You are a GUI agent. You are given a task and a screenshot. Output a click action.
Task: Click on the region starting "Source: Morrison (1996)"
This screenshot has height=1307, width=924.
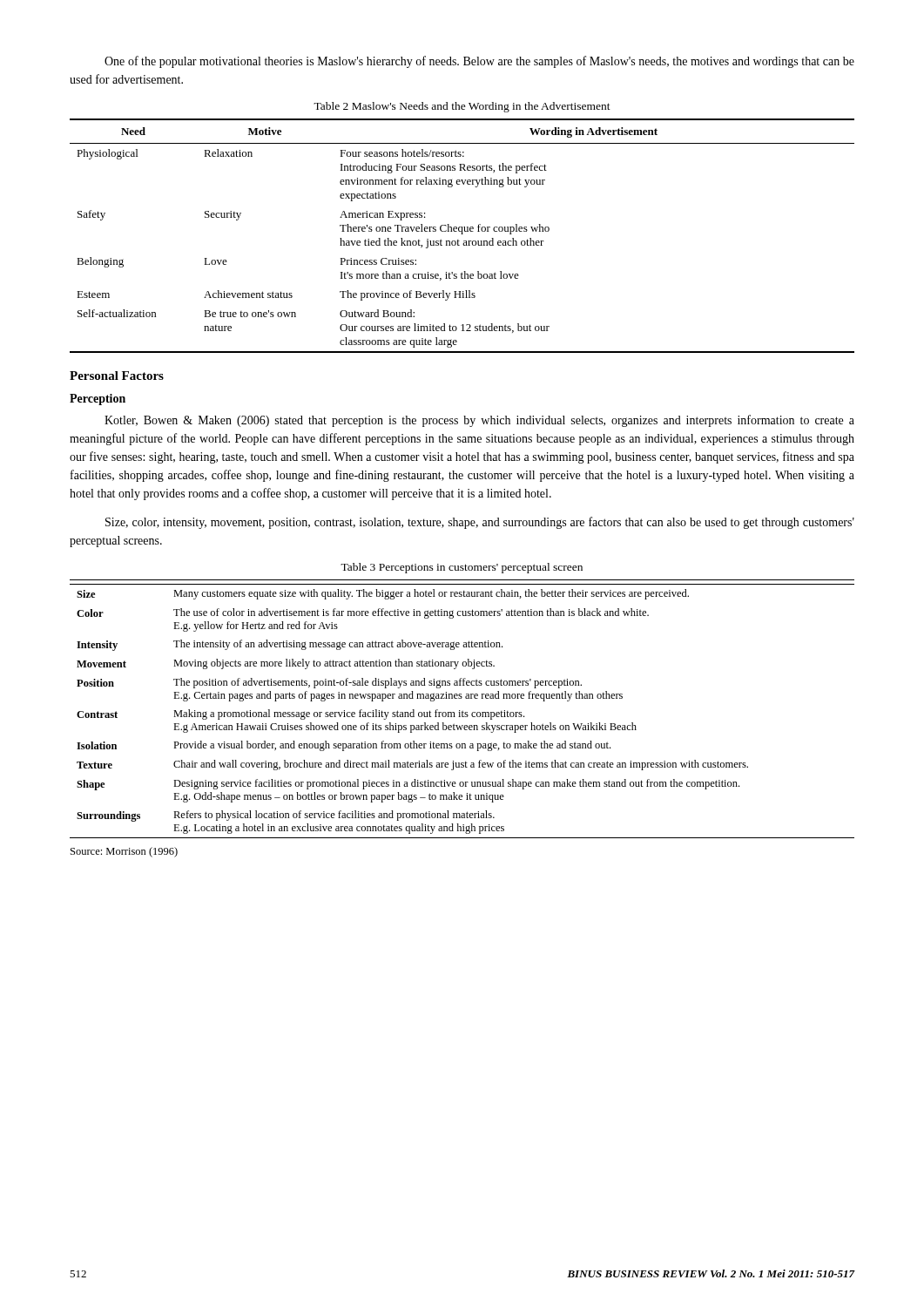[124, 851]
